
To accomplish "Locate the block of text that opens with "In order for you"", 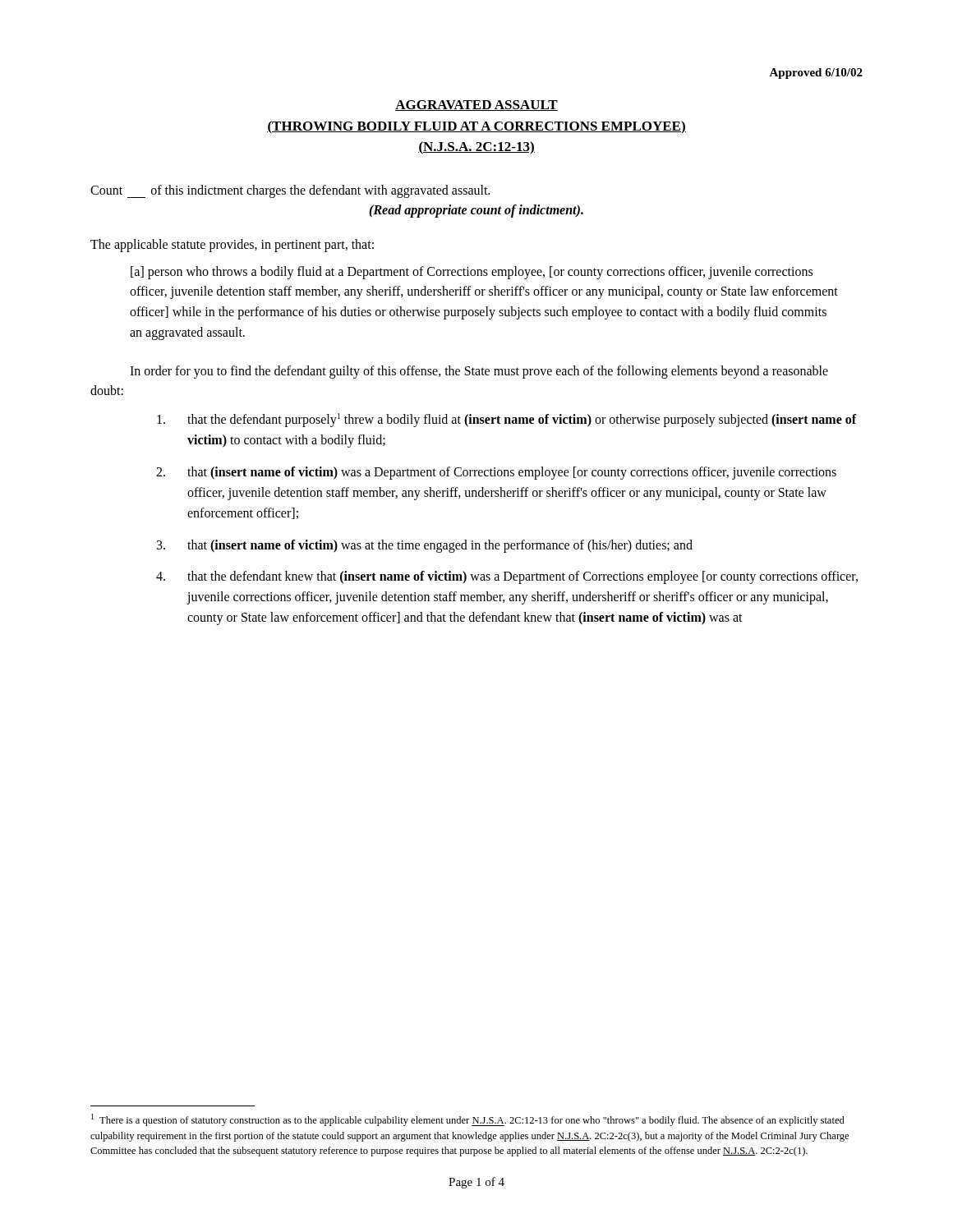I will click(x=459, y=381).
